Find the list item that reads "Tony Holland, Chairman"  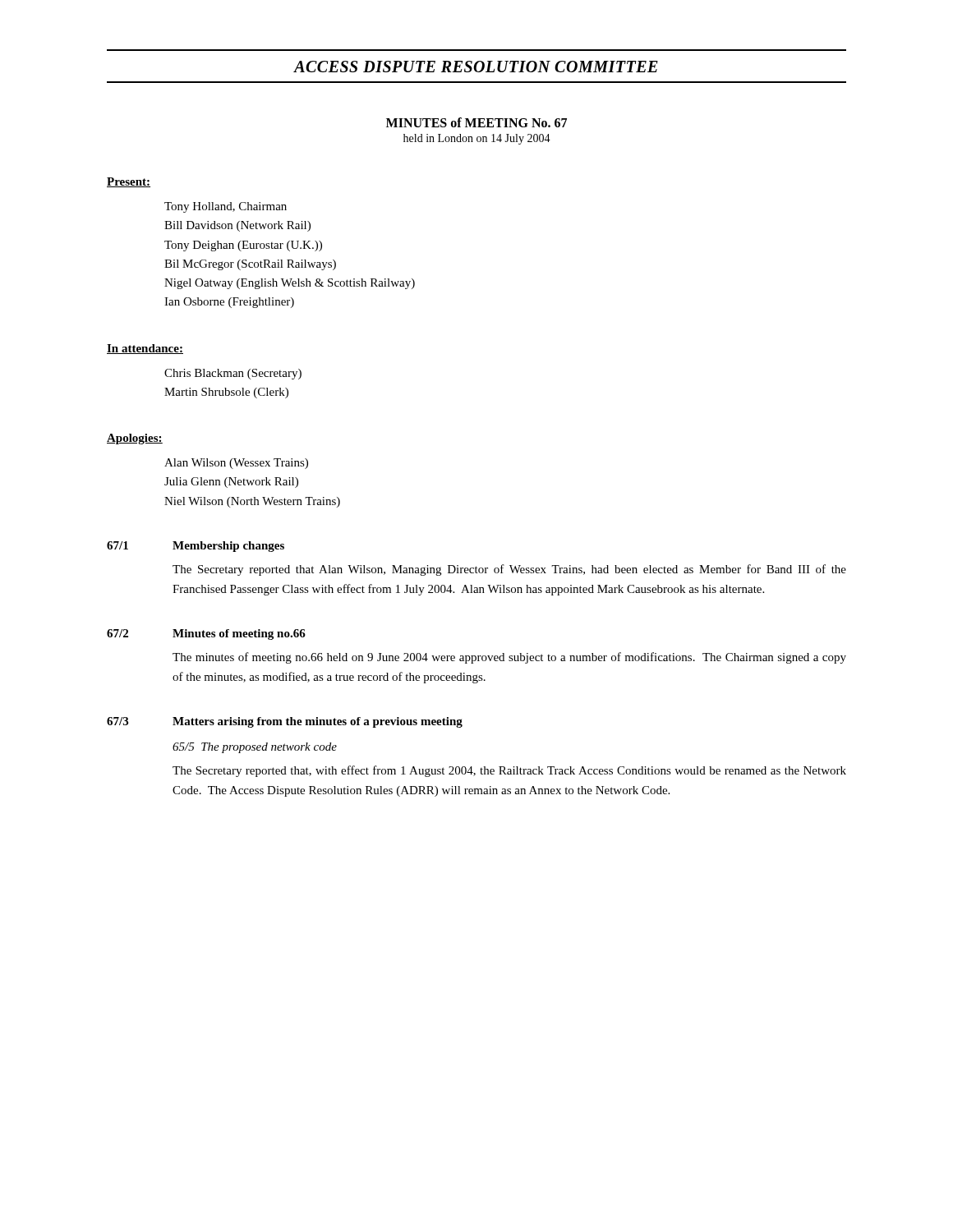click(x=226, y=206)
